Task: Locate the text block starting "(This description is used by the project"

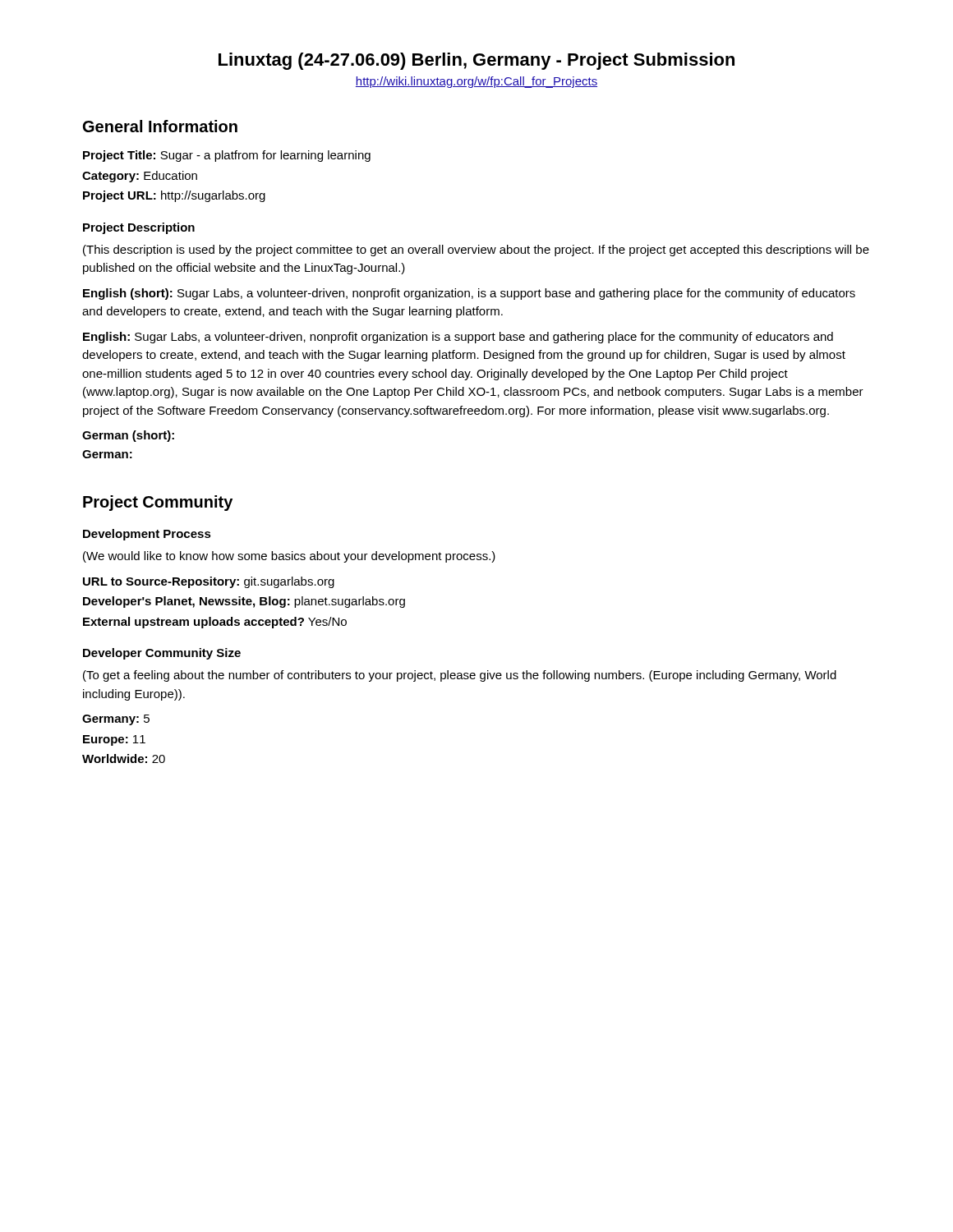Action: coord(476,259)
